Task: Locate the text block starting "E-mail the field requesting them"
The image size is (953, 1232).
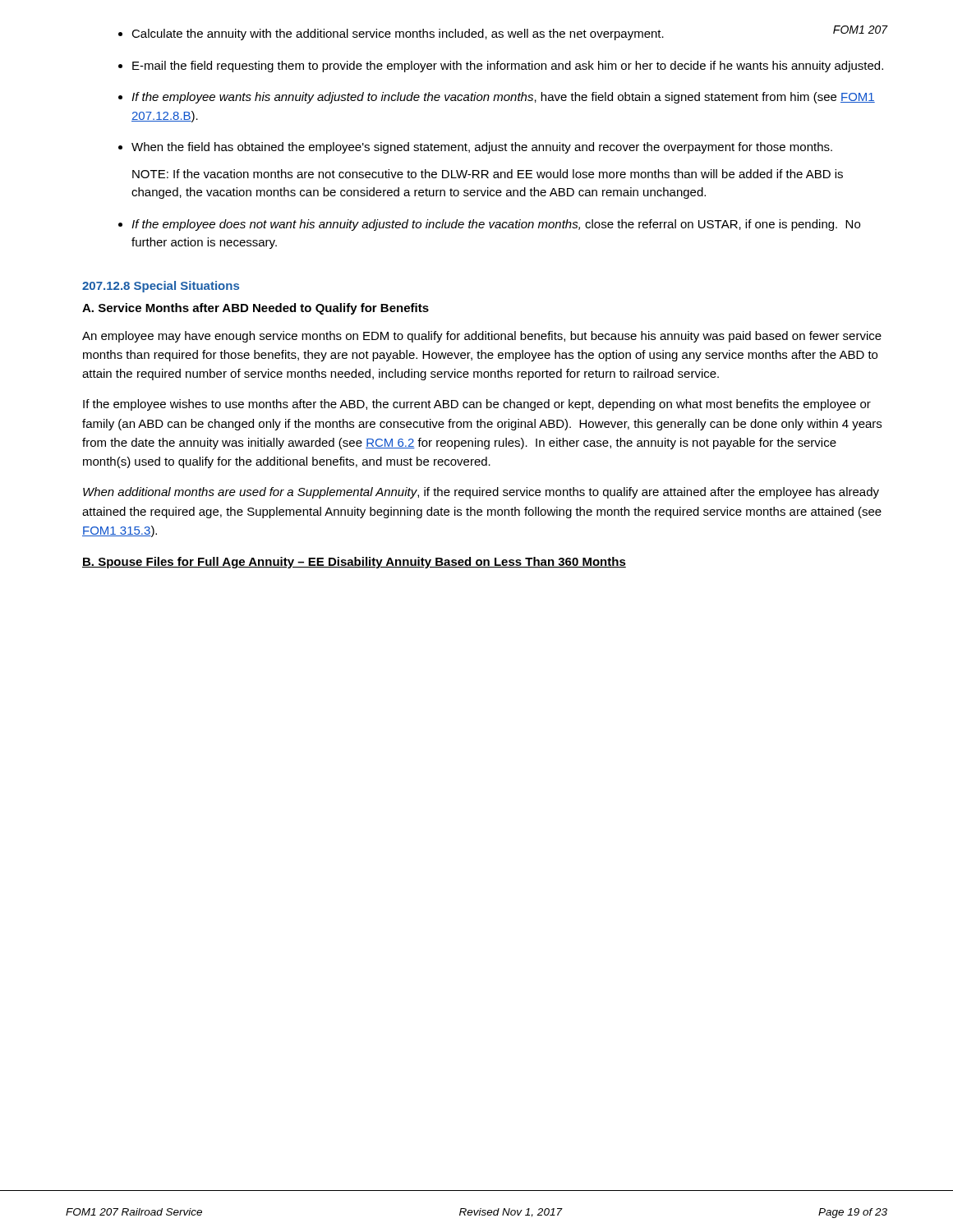Action: pyautogui.click(x=509, y=66)
